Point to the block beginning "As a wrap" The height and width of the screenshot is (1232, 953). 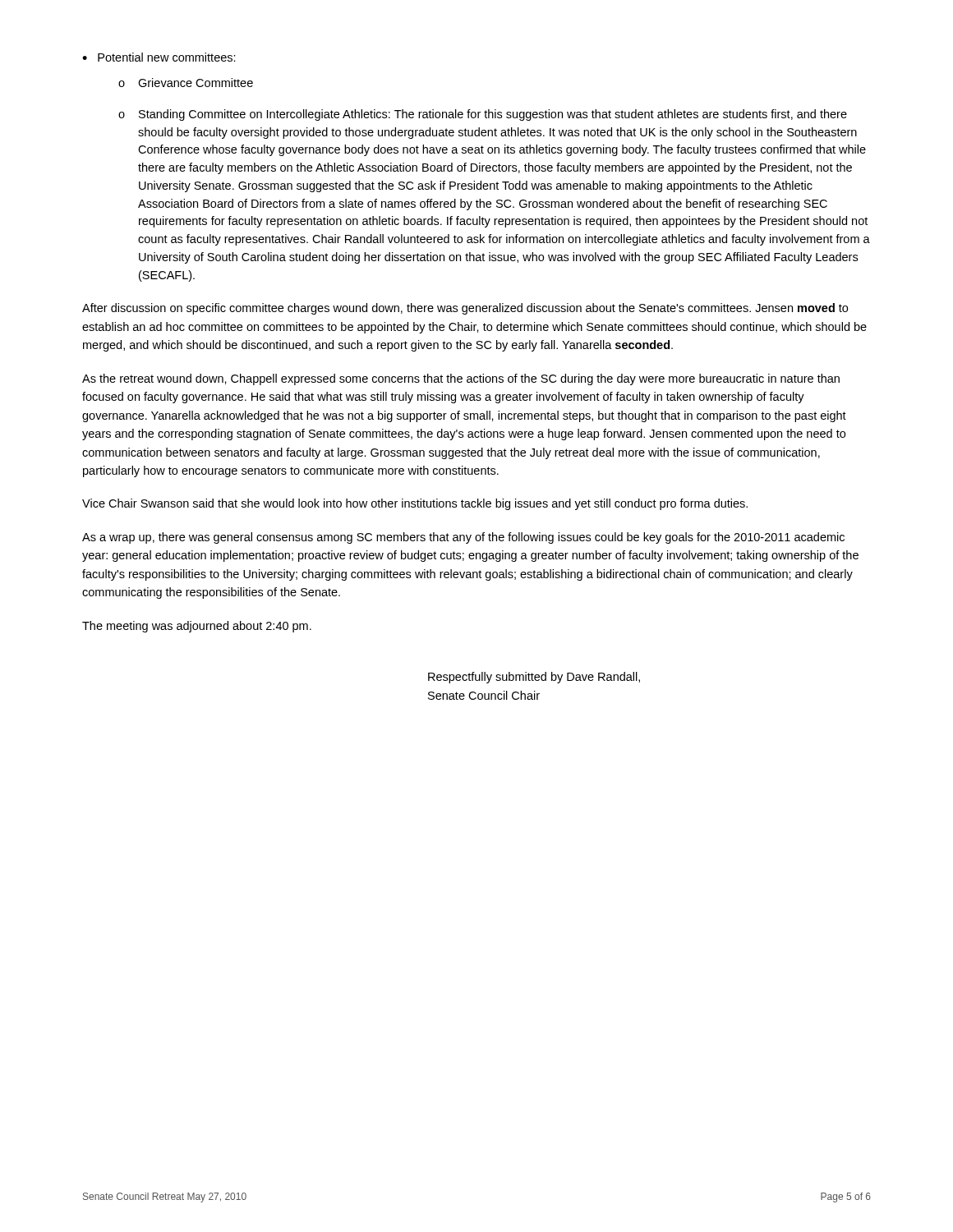[471, 565]
